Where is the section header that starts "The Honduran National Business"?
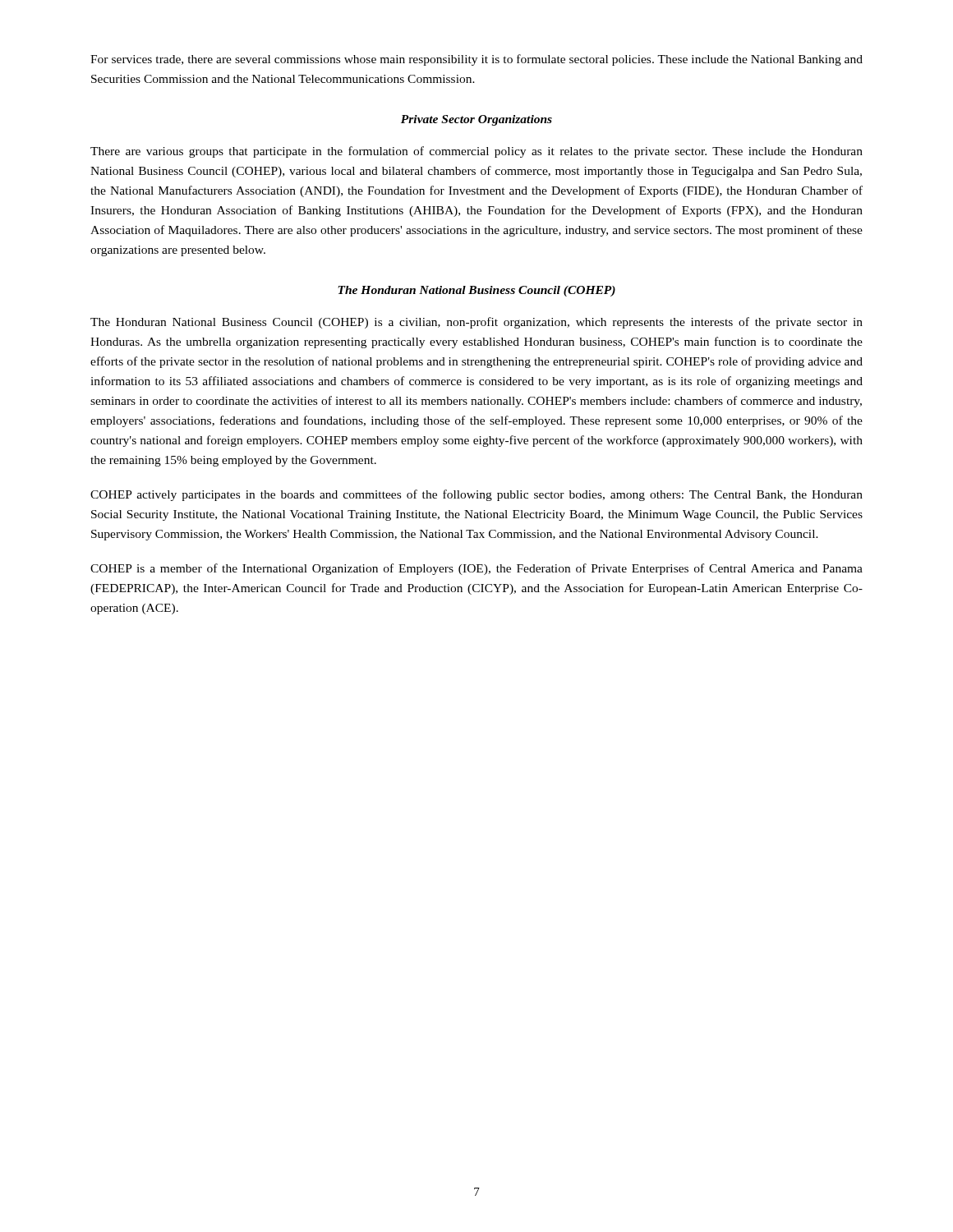The image size is (953, 1232). pyautogui.click(x=476, y=290)
